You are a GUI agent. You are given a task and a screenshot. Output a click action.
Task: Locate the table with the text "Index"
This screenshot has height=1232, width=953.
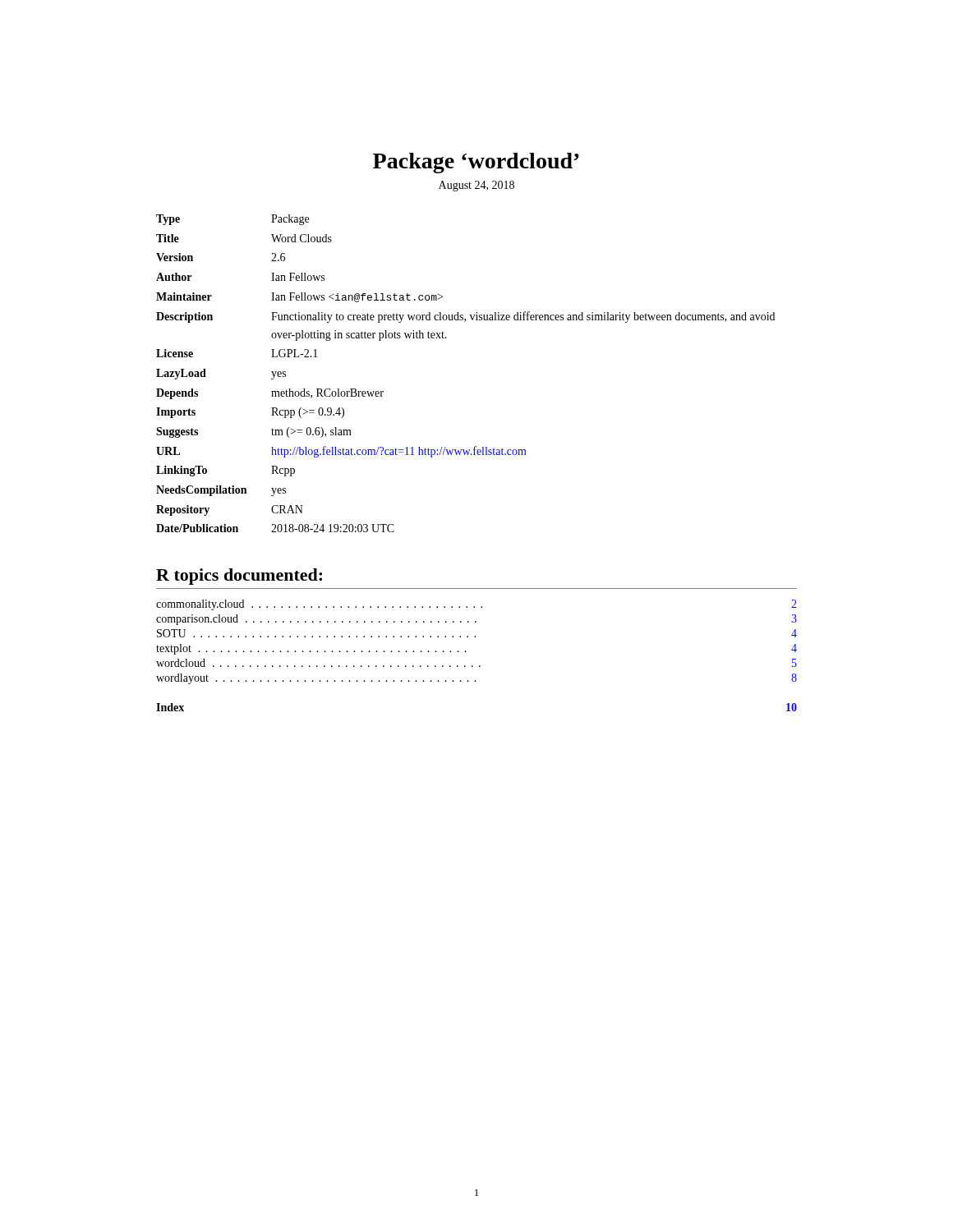click(x=476, y=708)
